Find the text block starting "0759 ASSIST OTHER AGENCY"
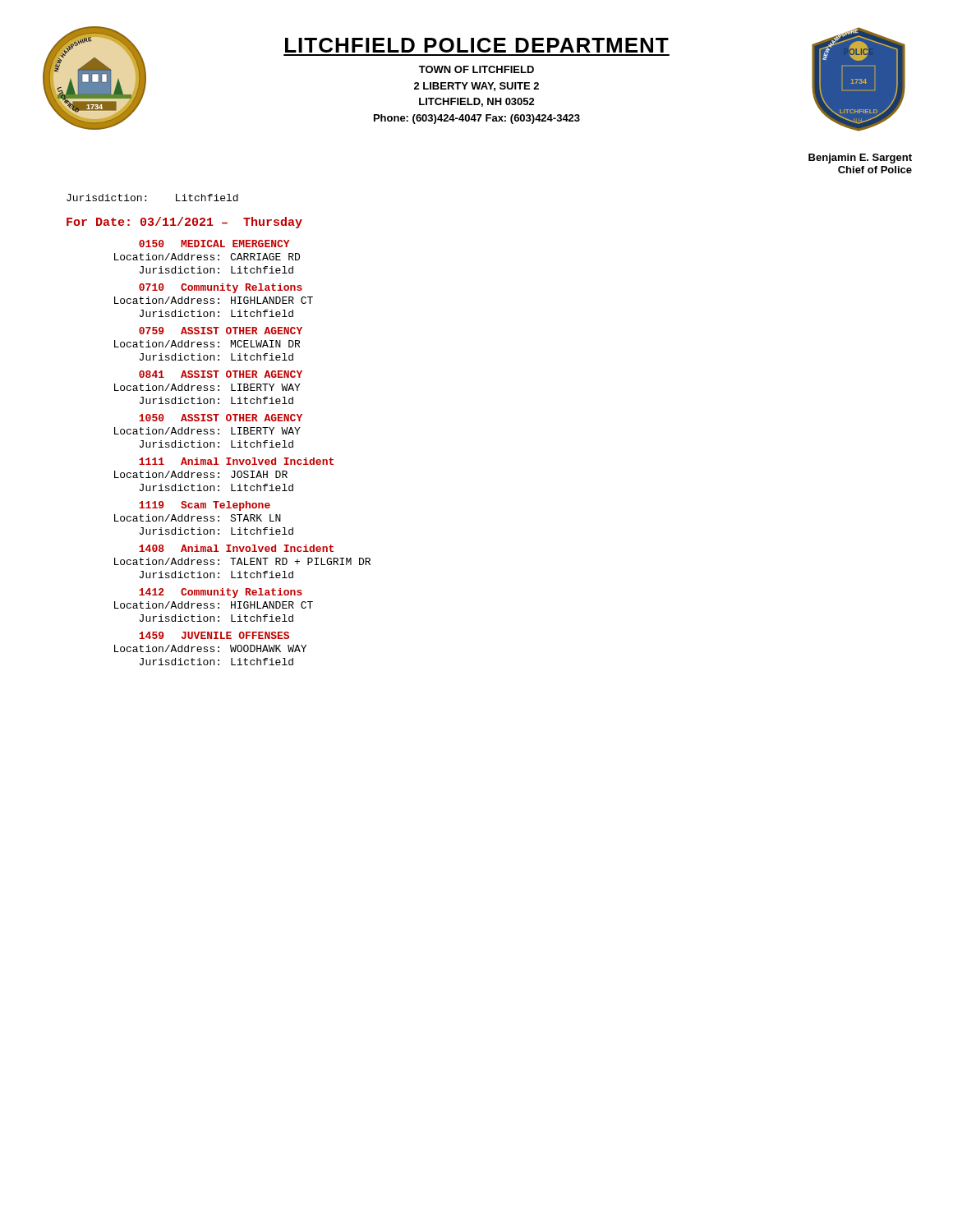 208,344
